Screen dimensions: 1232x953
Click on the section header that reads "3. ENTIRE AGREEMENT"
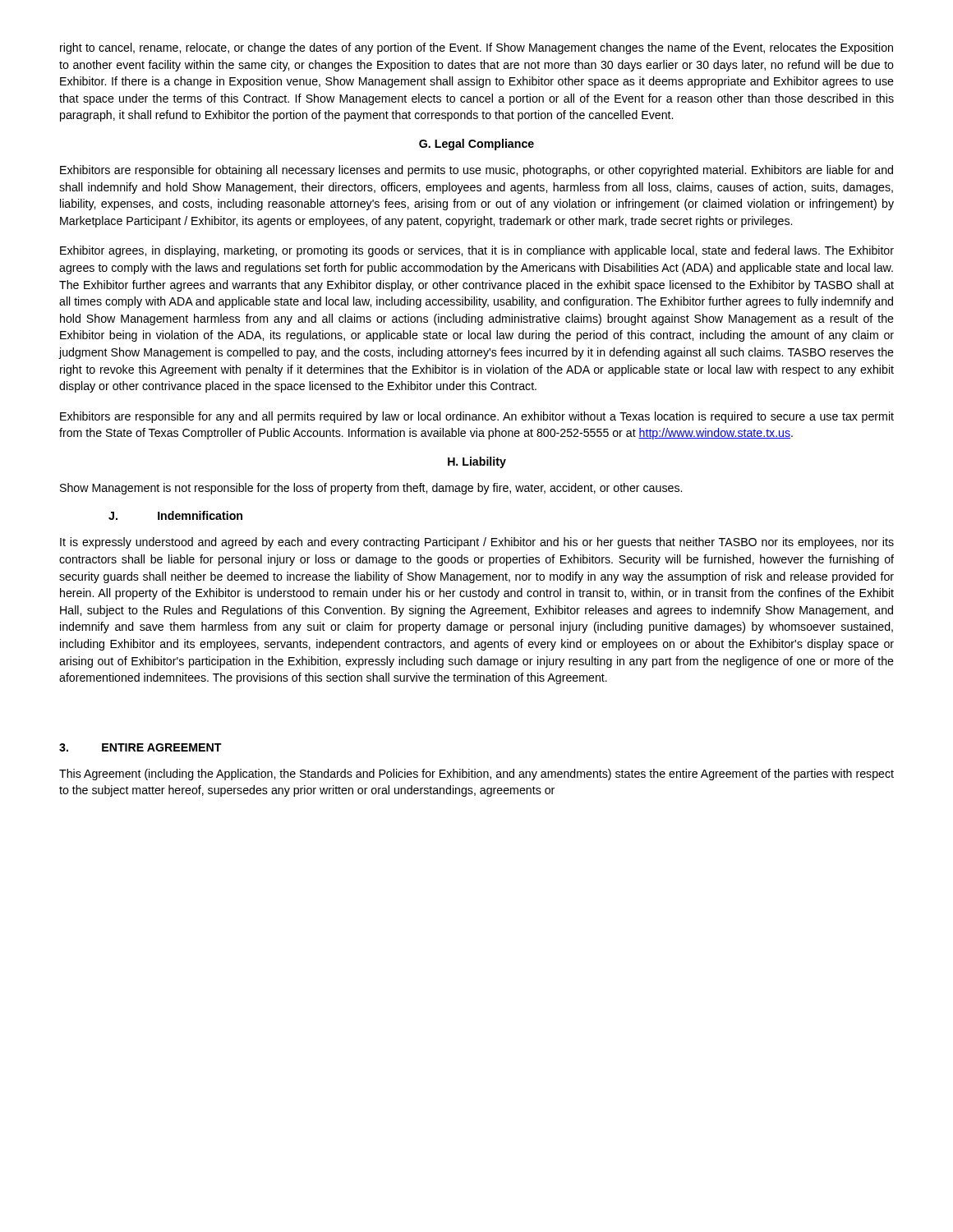click(140, 747)
